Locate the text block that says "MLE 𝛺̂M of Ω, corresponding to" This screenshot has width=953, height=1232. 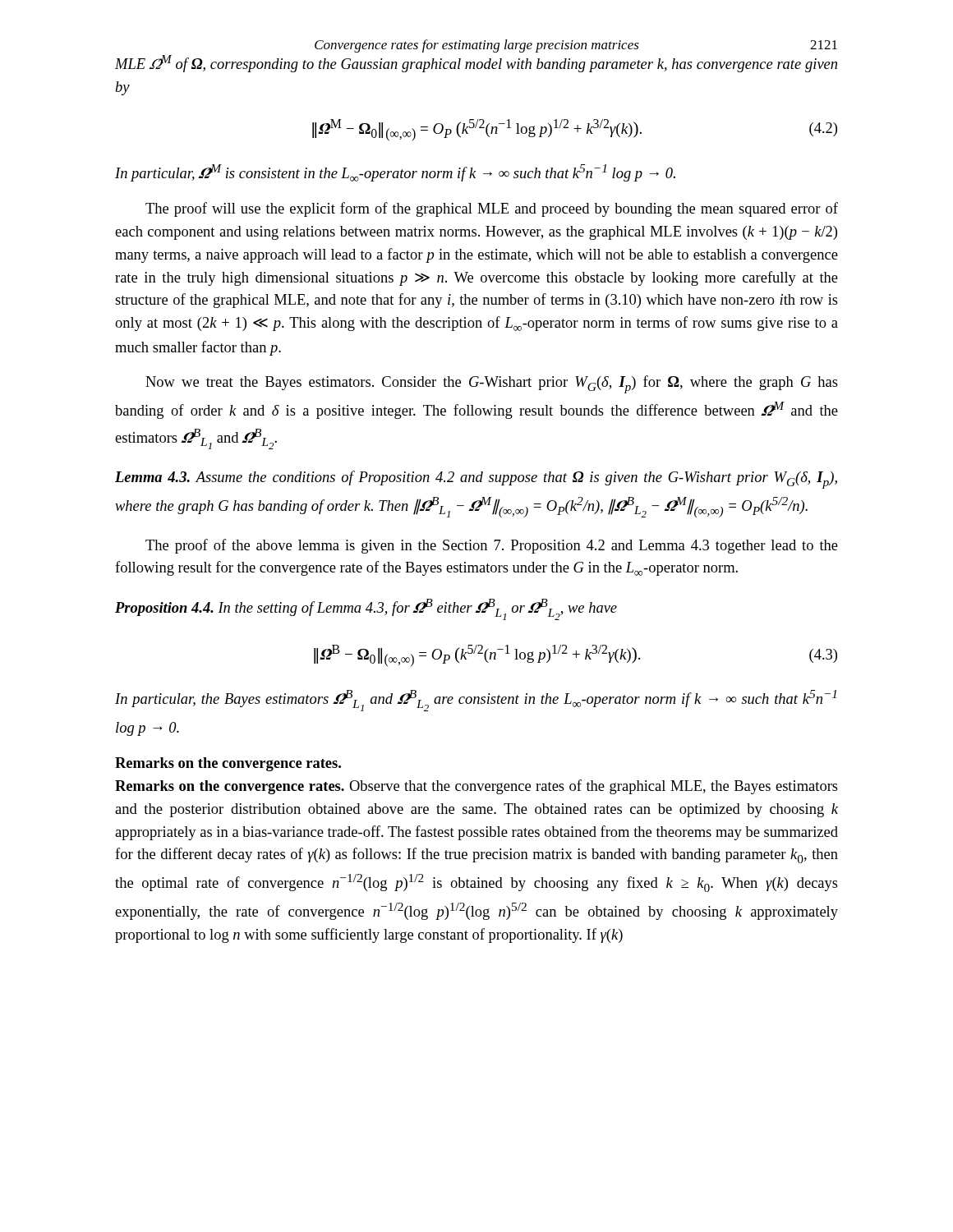click(x=476, y=74)
